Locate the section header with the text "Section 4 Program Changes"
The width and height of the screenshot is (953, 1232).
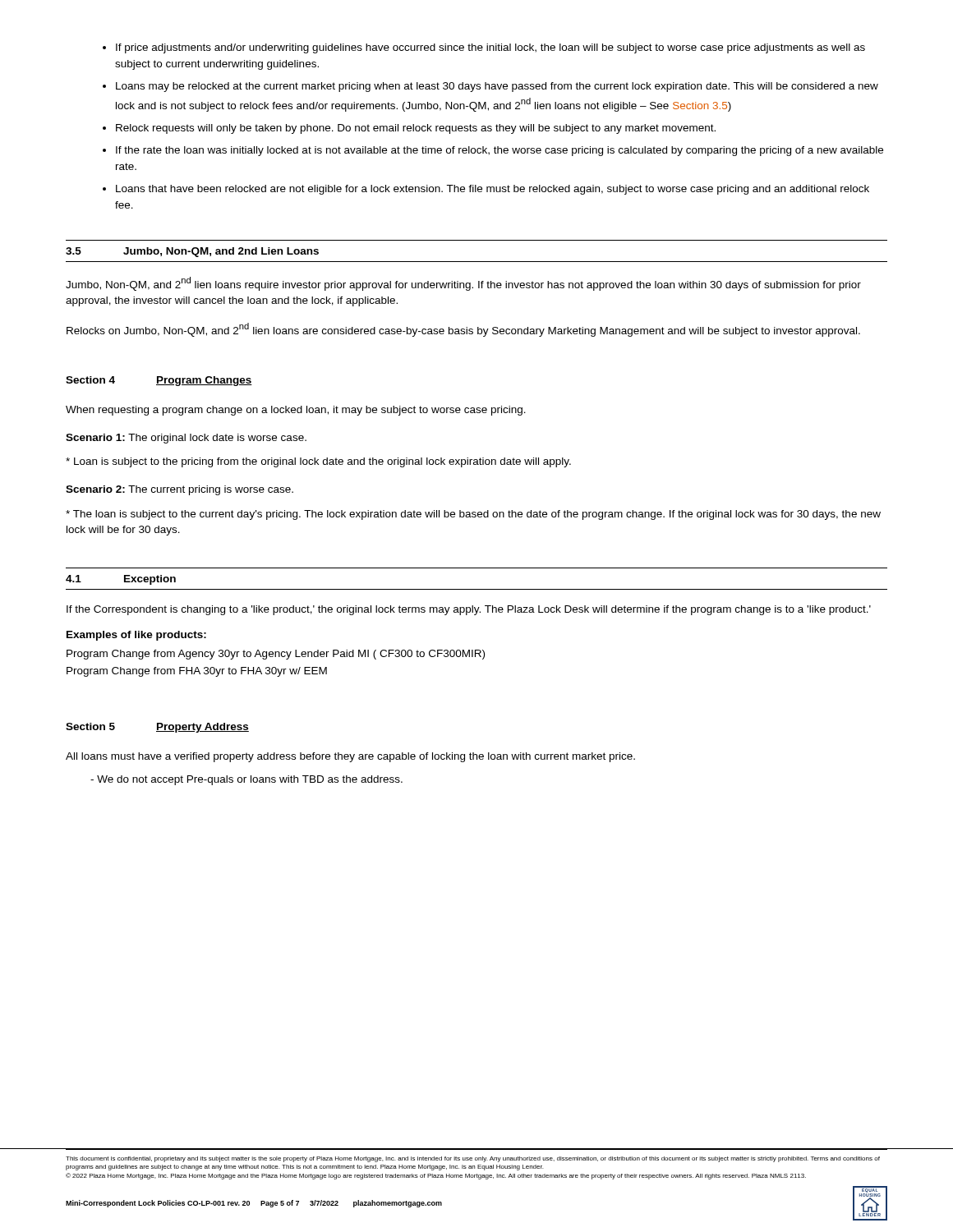159,380
